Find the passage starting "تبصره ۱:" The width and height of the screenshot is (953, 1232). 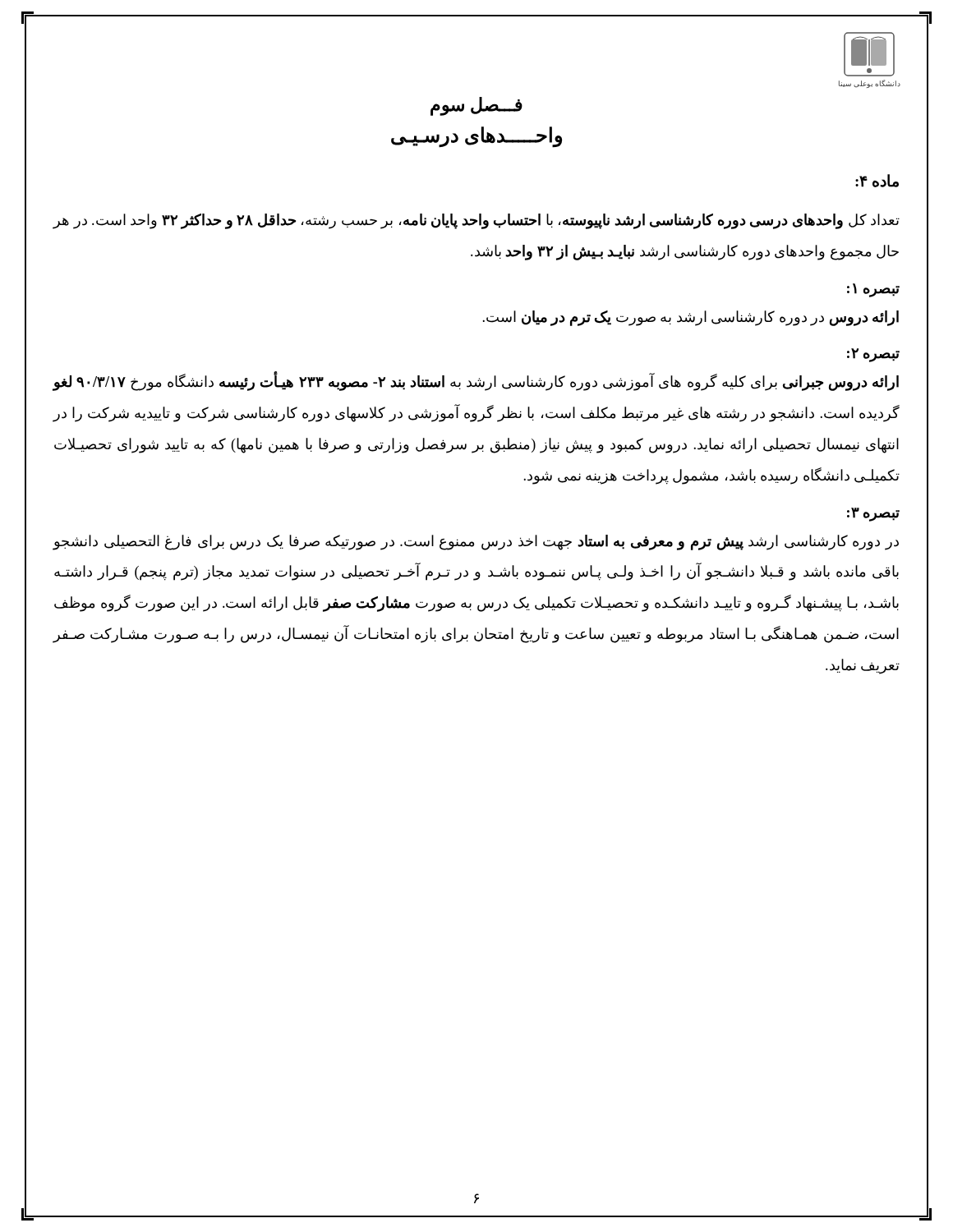pyautogui.click(x=873, y=288)
